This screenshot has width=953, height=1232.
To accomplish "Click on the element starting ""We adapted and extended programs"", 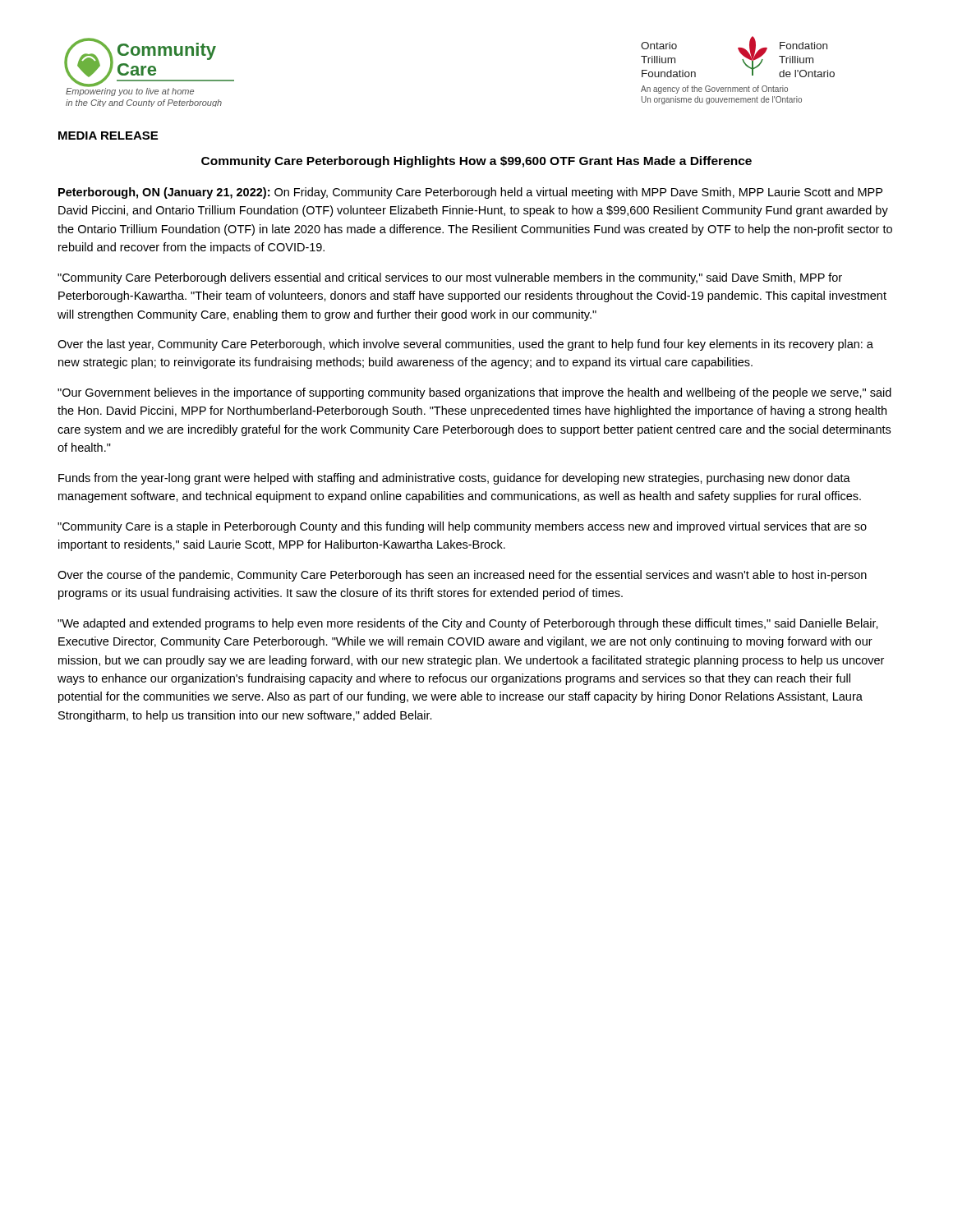I will pos(471,669).
